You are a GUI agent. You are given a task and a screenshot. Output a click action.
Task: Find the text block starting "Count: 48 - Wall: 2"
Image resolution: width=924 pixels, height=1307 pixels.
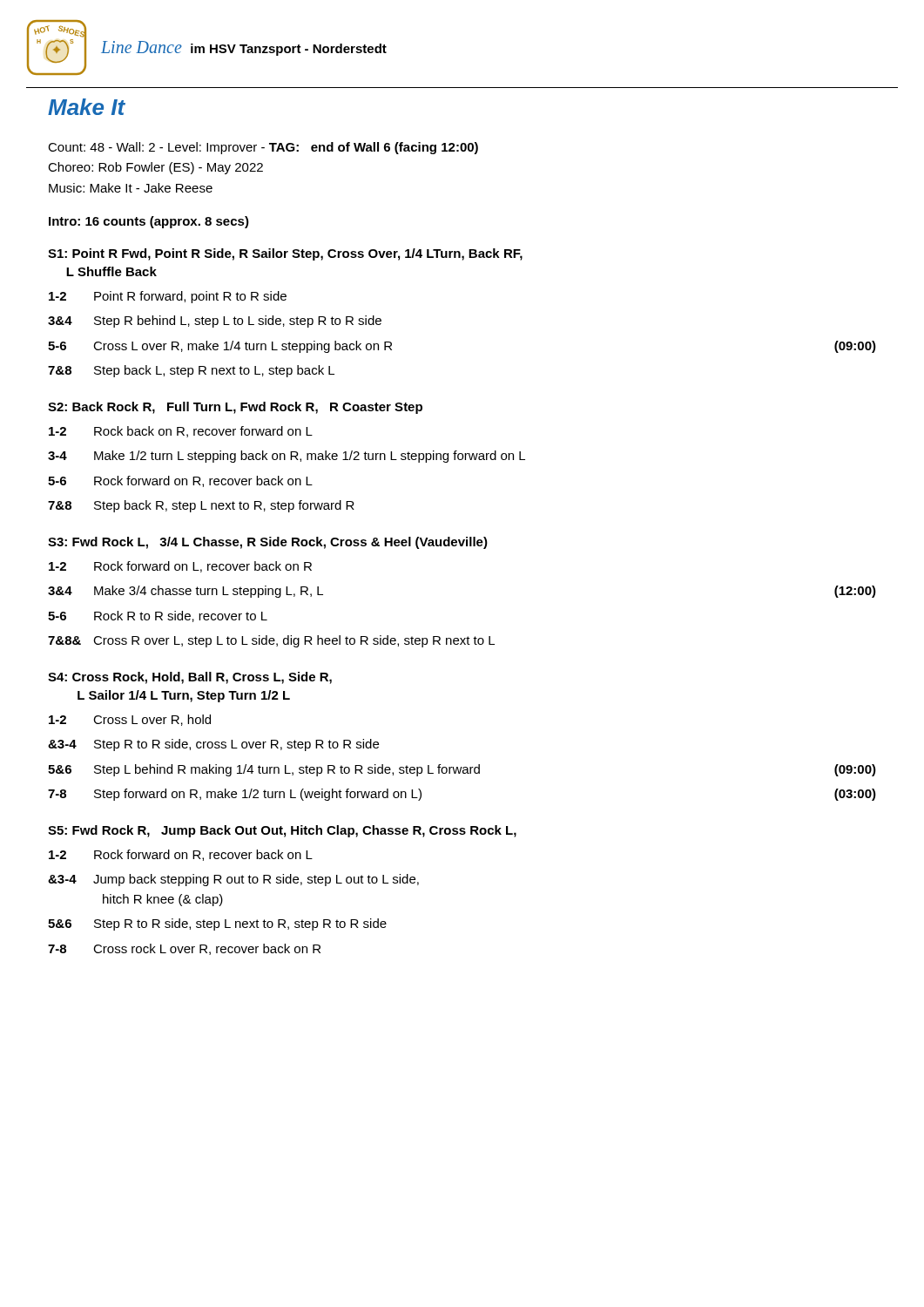(x=263, y=167)
